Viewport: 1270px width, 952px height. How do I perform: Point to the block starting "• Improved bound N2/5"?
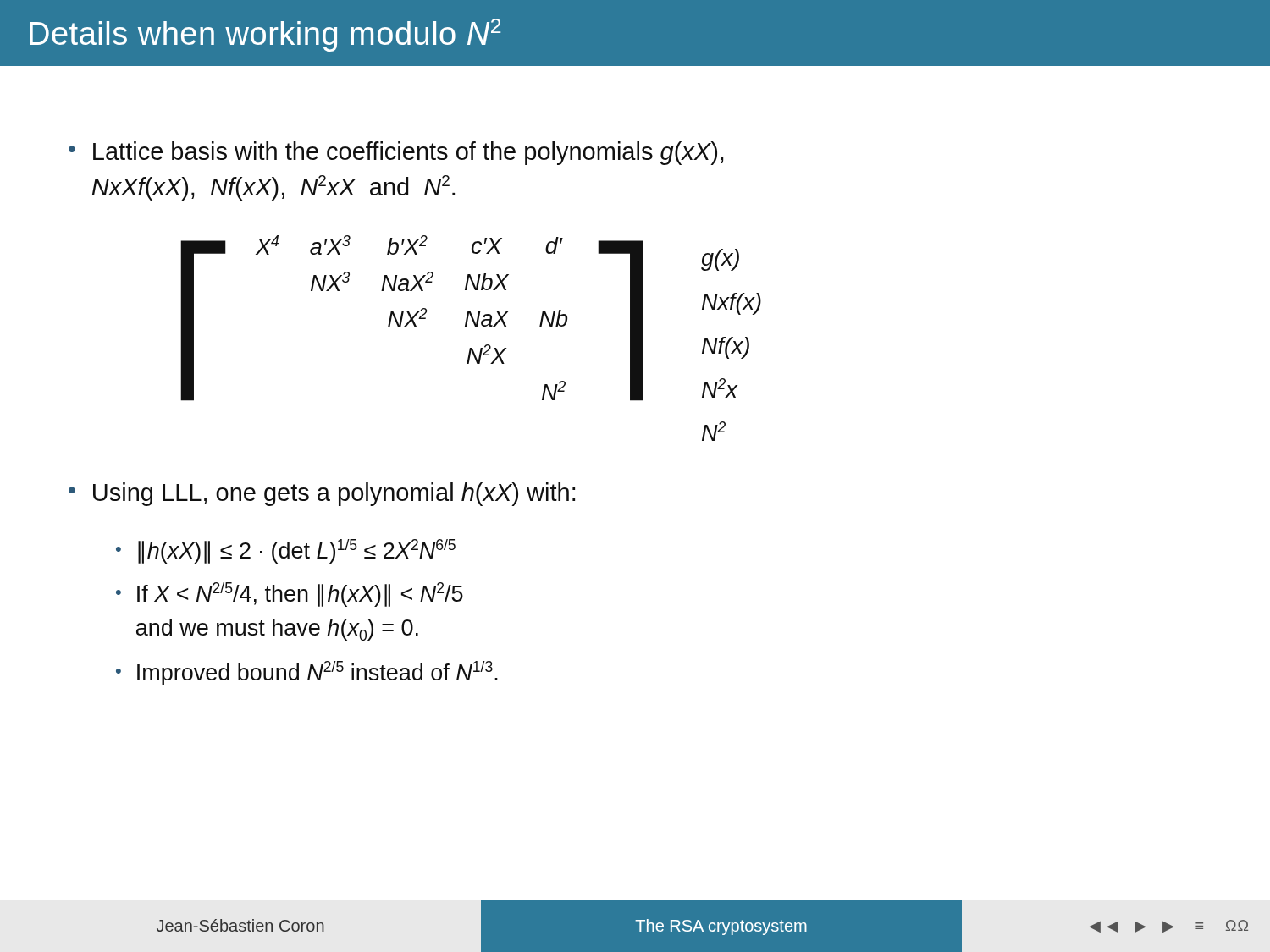click(307, 673)
